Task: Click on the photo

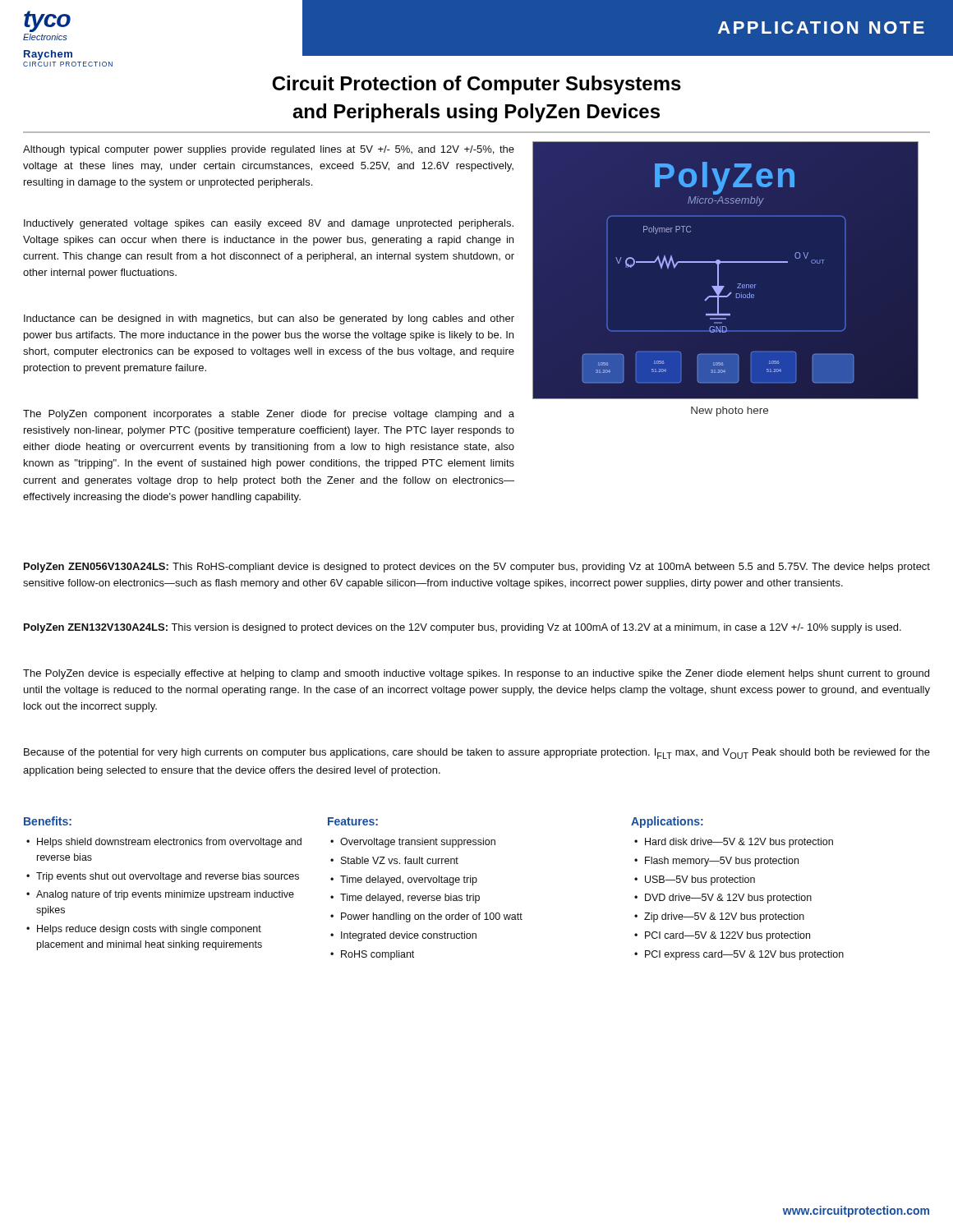Action: [730, 270]
